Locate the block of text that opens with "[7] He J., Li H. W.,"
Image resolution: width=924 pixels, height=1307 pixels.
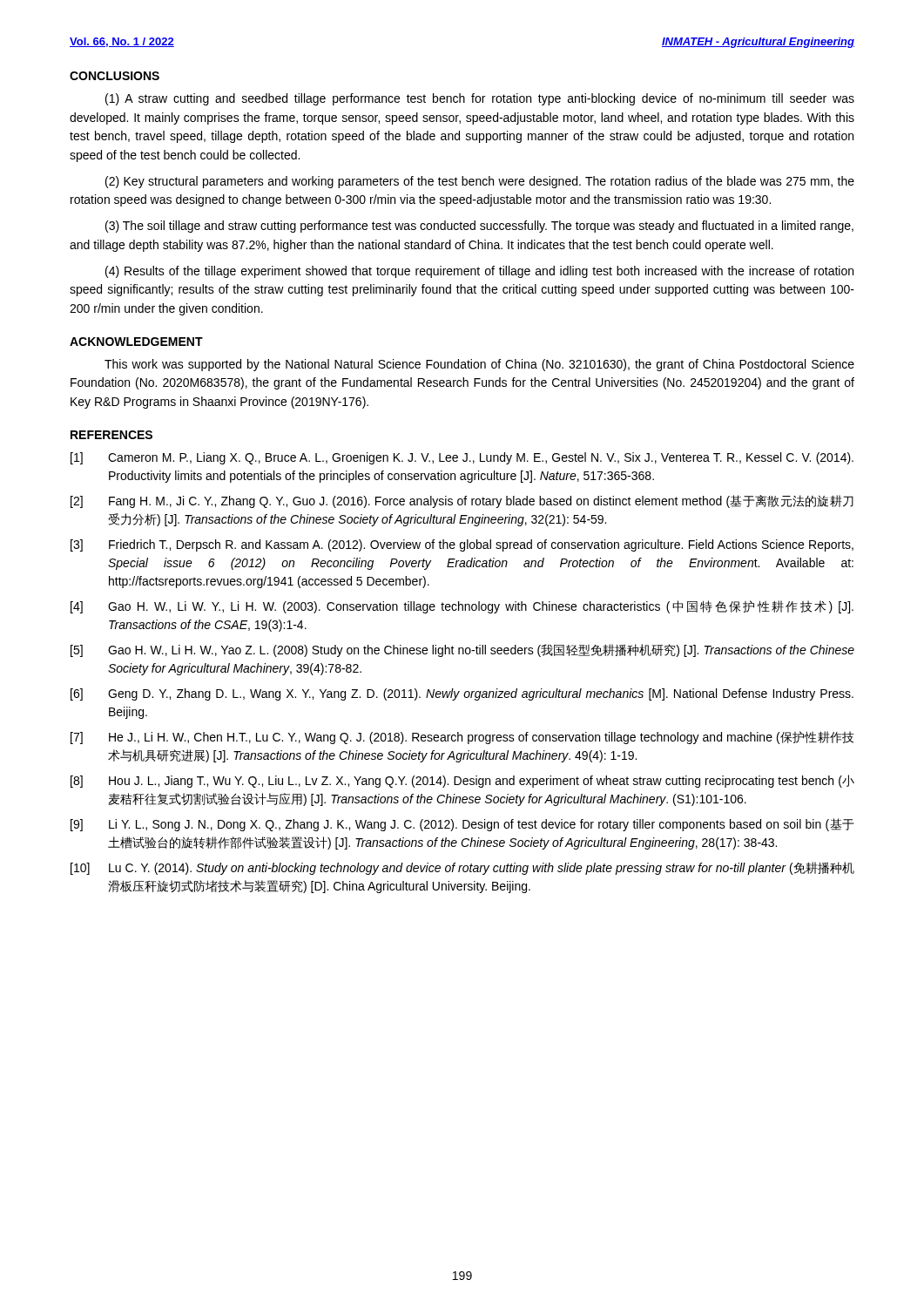[x=462, y=746]
